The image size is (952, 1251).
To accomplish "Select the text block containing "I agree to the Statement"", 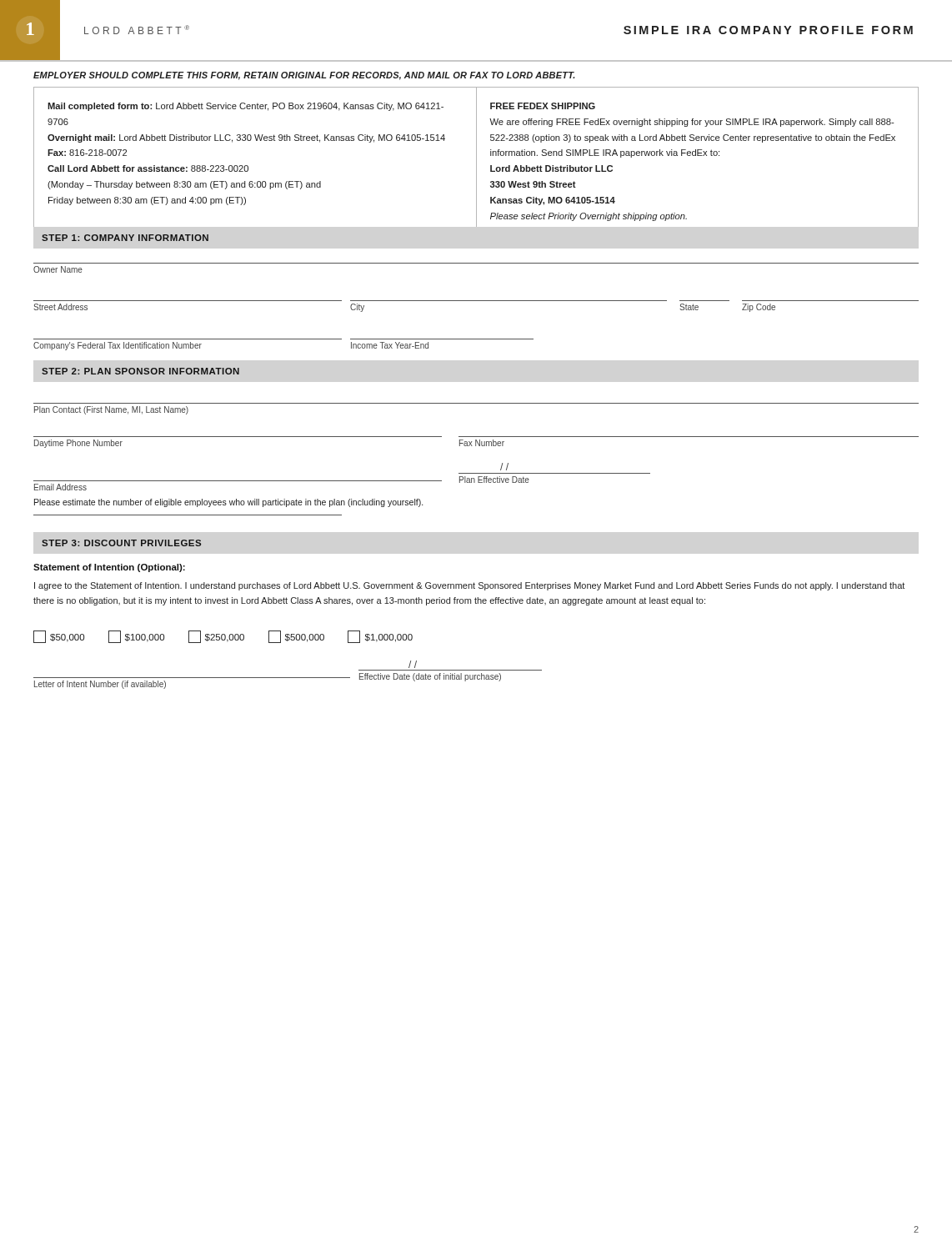I will coord(469,593).
